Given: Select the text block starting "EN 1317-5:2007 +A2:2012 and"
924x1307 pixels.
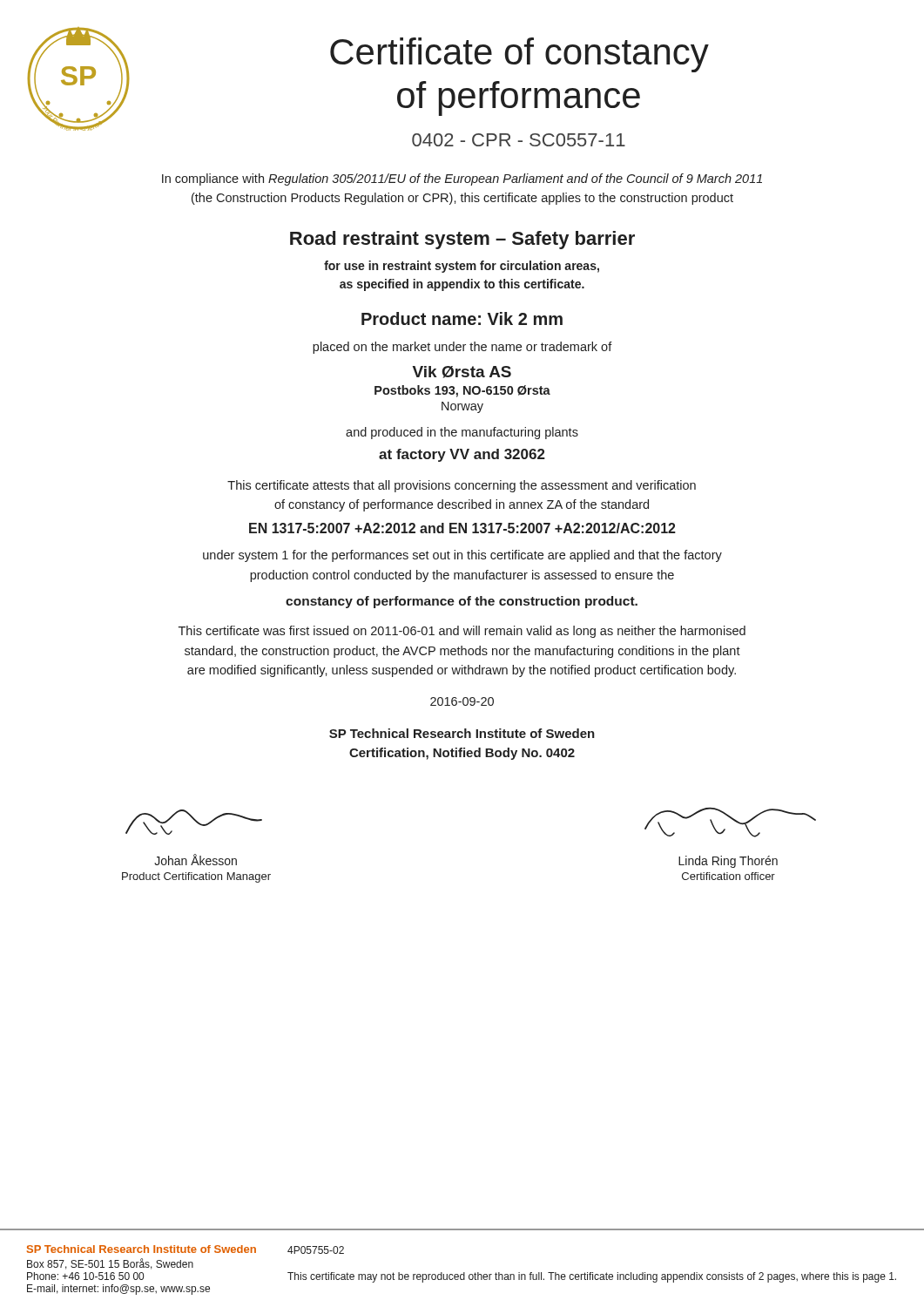Looking at the screenshot, I should (x=462, y=529).
